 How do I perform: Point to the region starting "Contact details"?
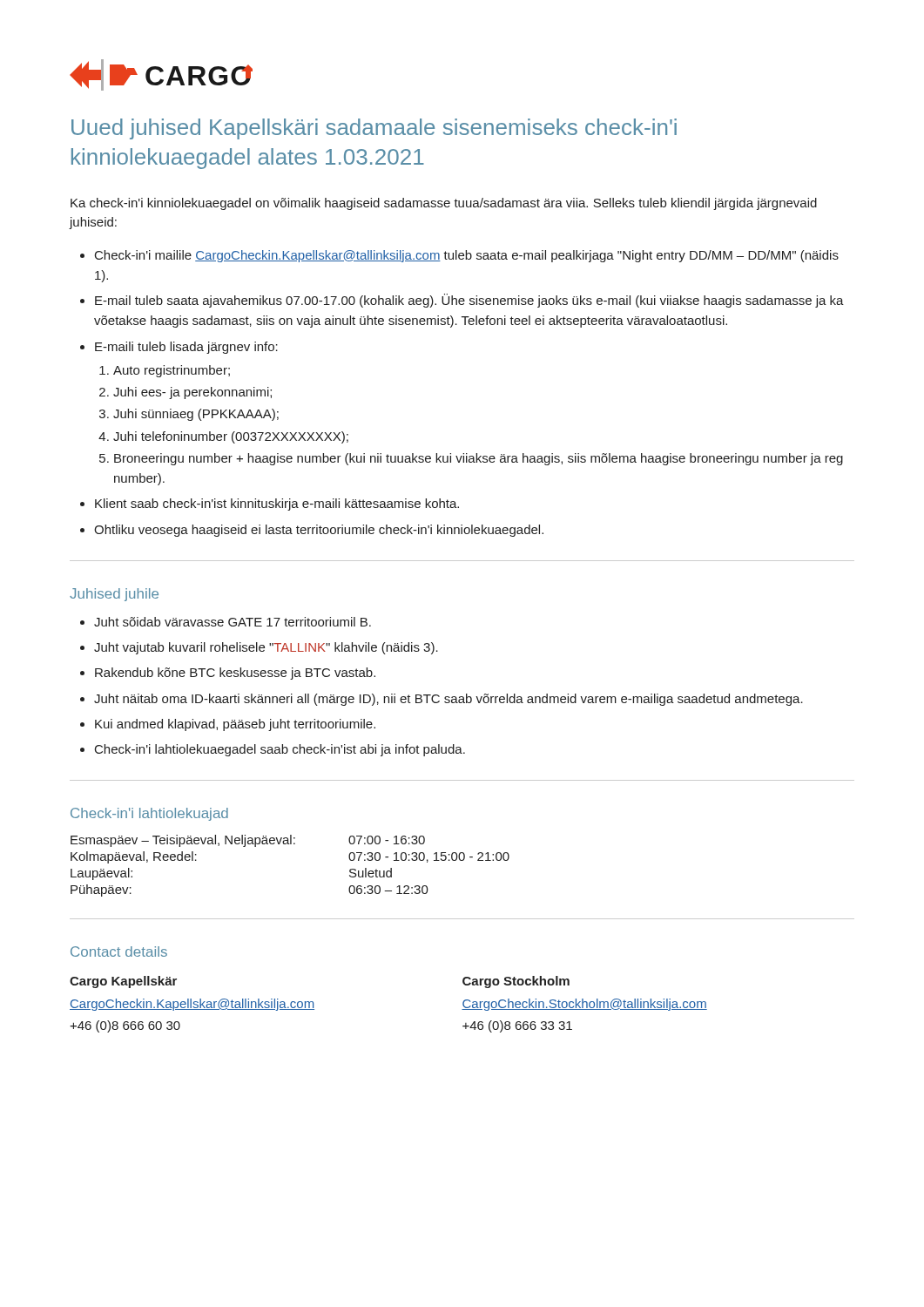(119, 952)
